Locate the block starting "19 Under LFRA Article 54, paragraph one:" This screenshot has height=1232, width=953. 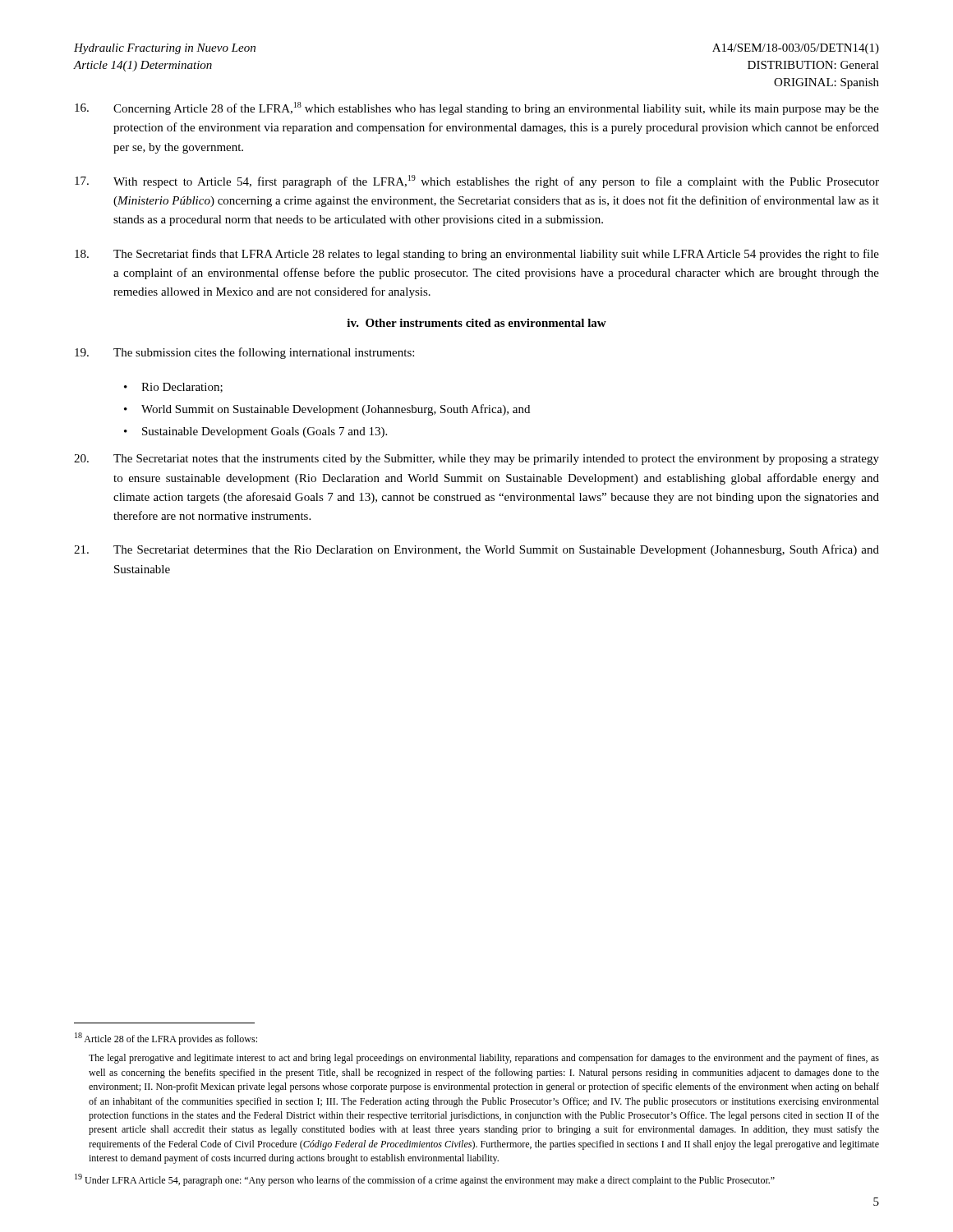pyautogui.click(x=424, y=1179)
